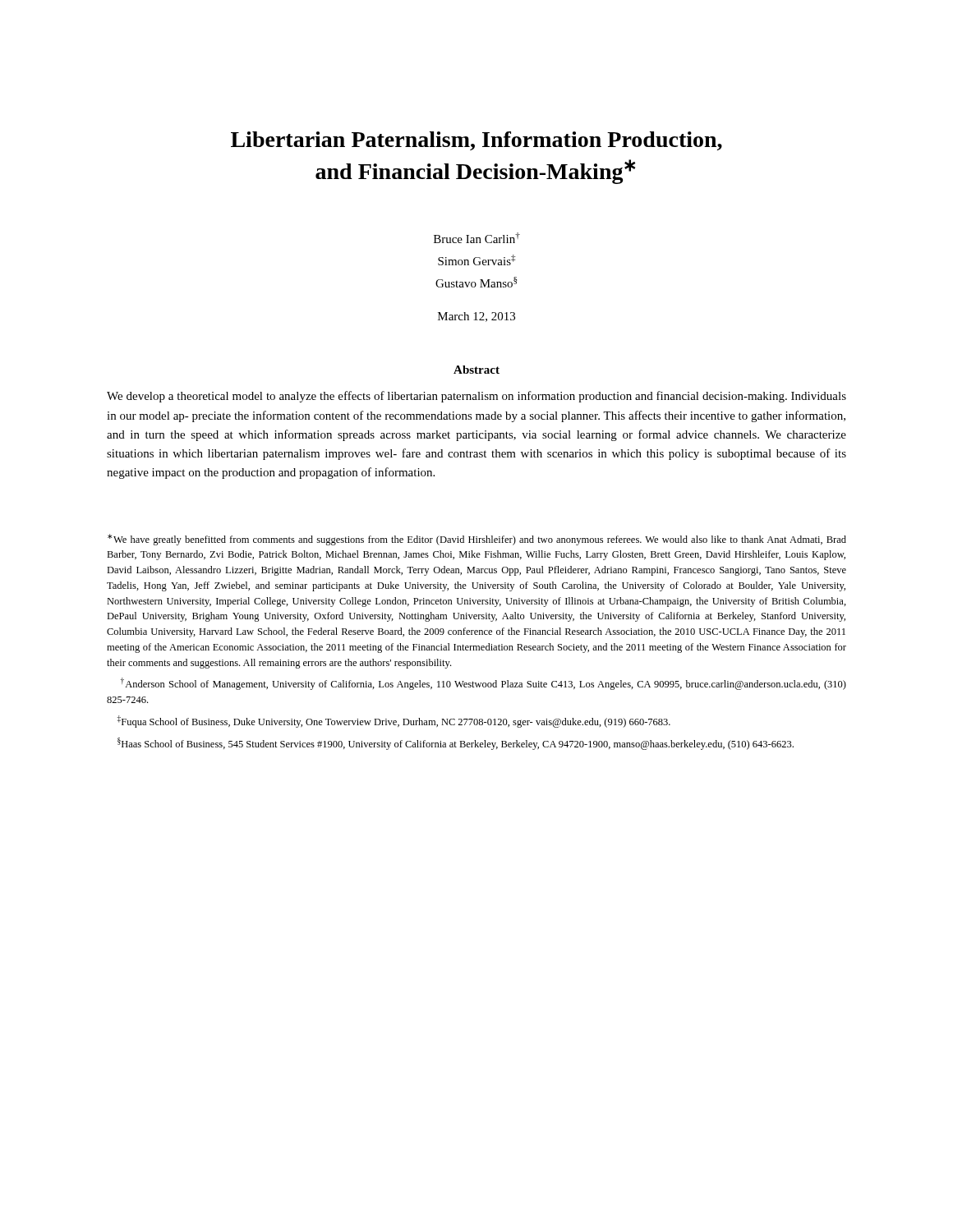Select the text that says "March 12, 2013"
Image resolution: width=953 pixels, height=1232 pixels.
point(476,317)
